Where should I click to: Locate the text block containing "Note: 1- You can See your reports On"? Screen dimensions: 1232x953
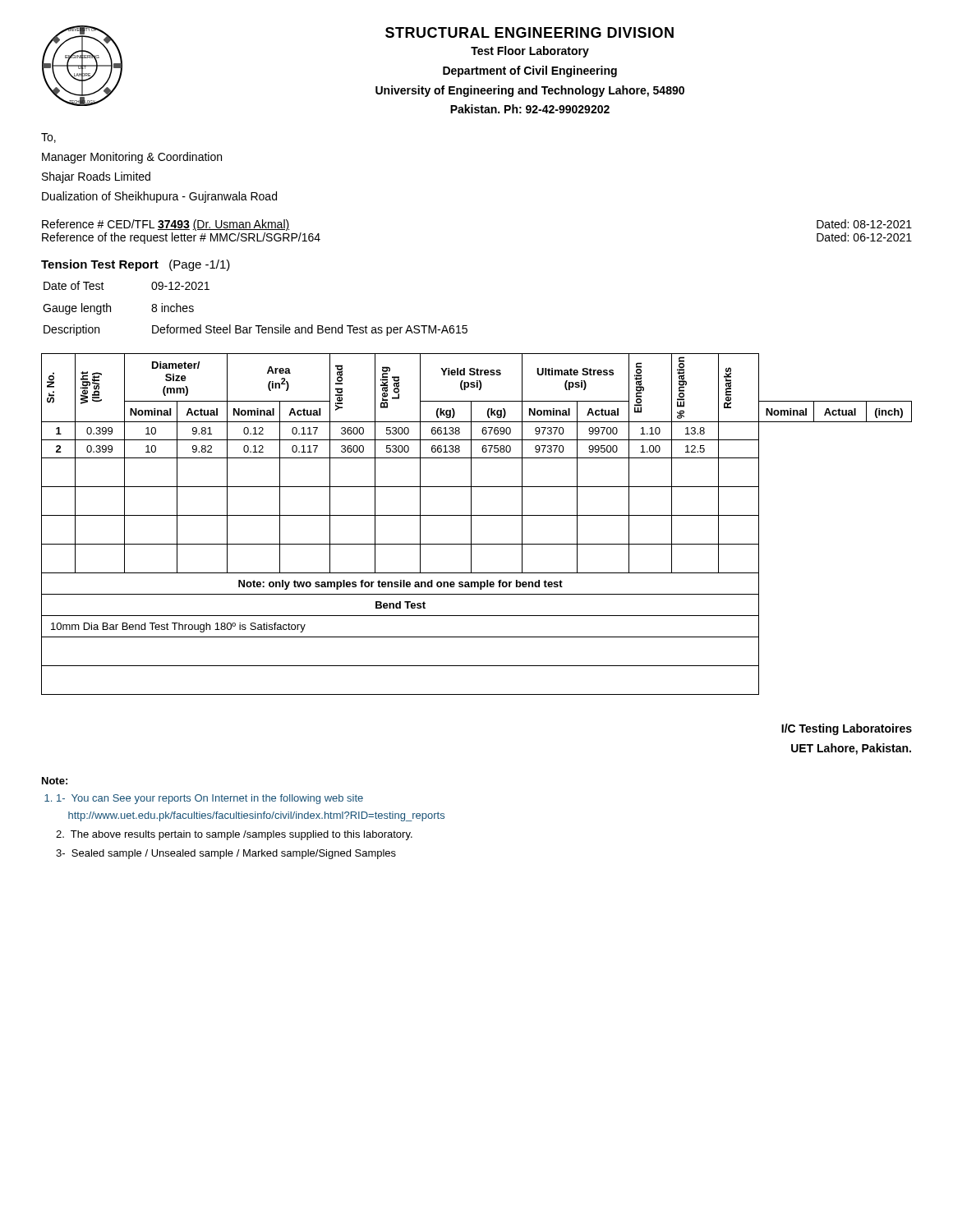(x=55, y=781)
